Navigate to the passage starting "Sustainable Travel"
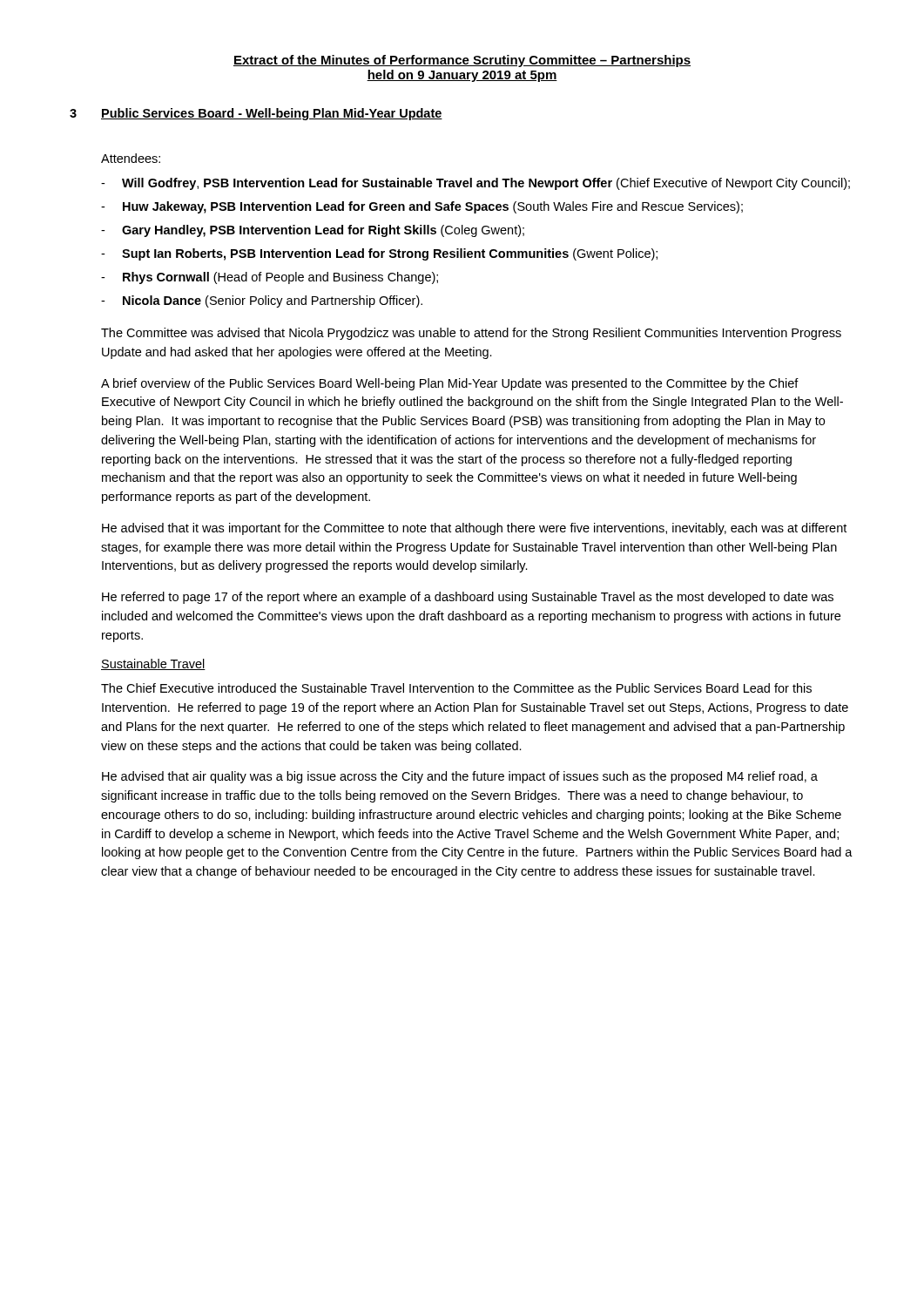 tap(153, 664)
